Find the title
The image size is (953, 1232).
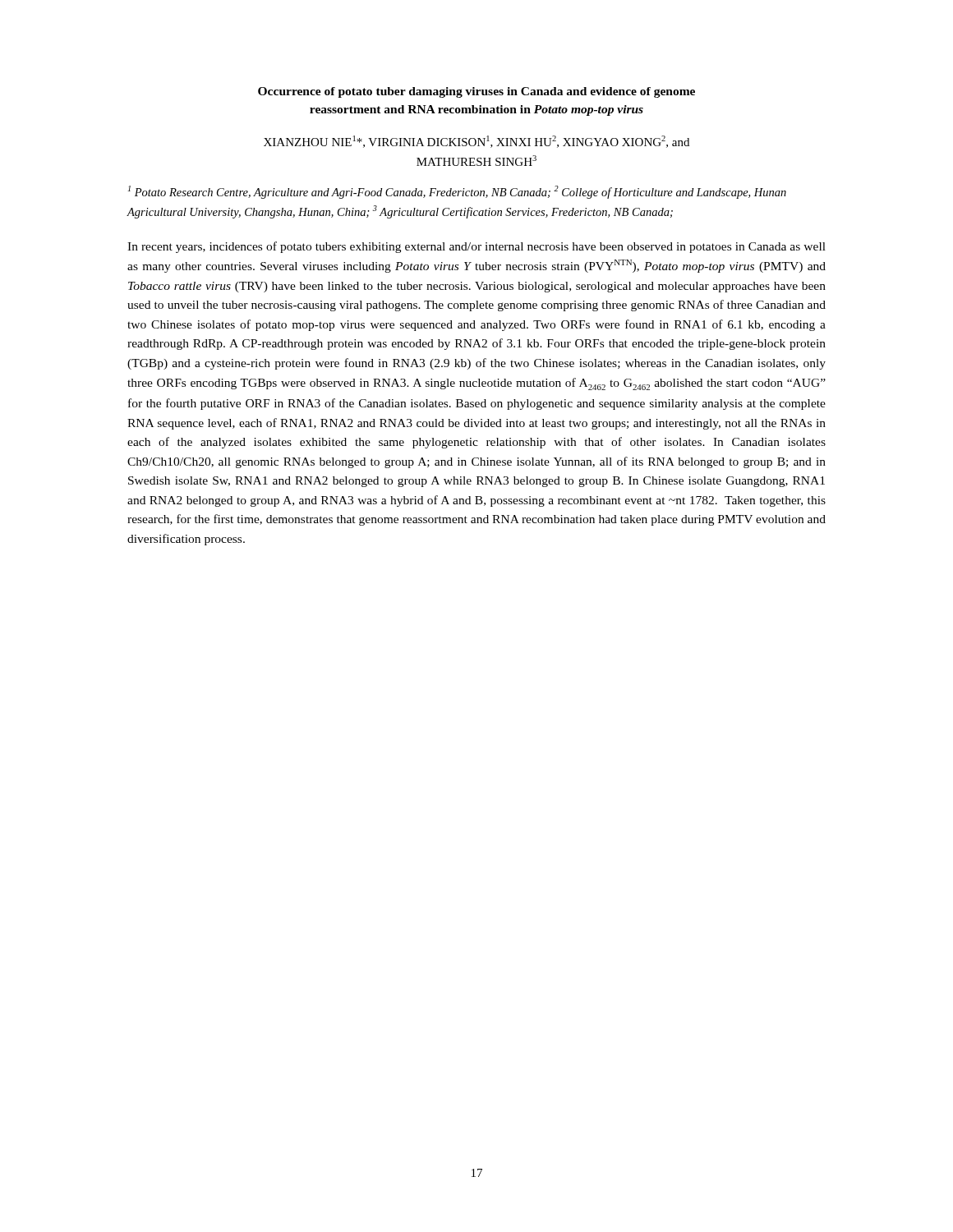pos(476,100)
